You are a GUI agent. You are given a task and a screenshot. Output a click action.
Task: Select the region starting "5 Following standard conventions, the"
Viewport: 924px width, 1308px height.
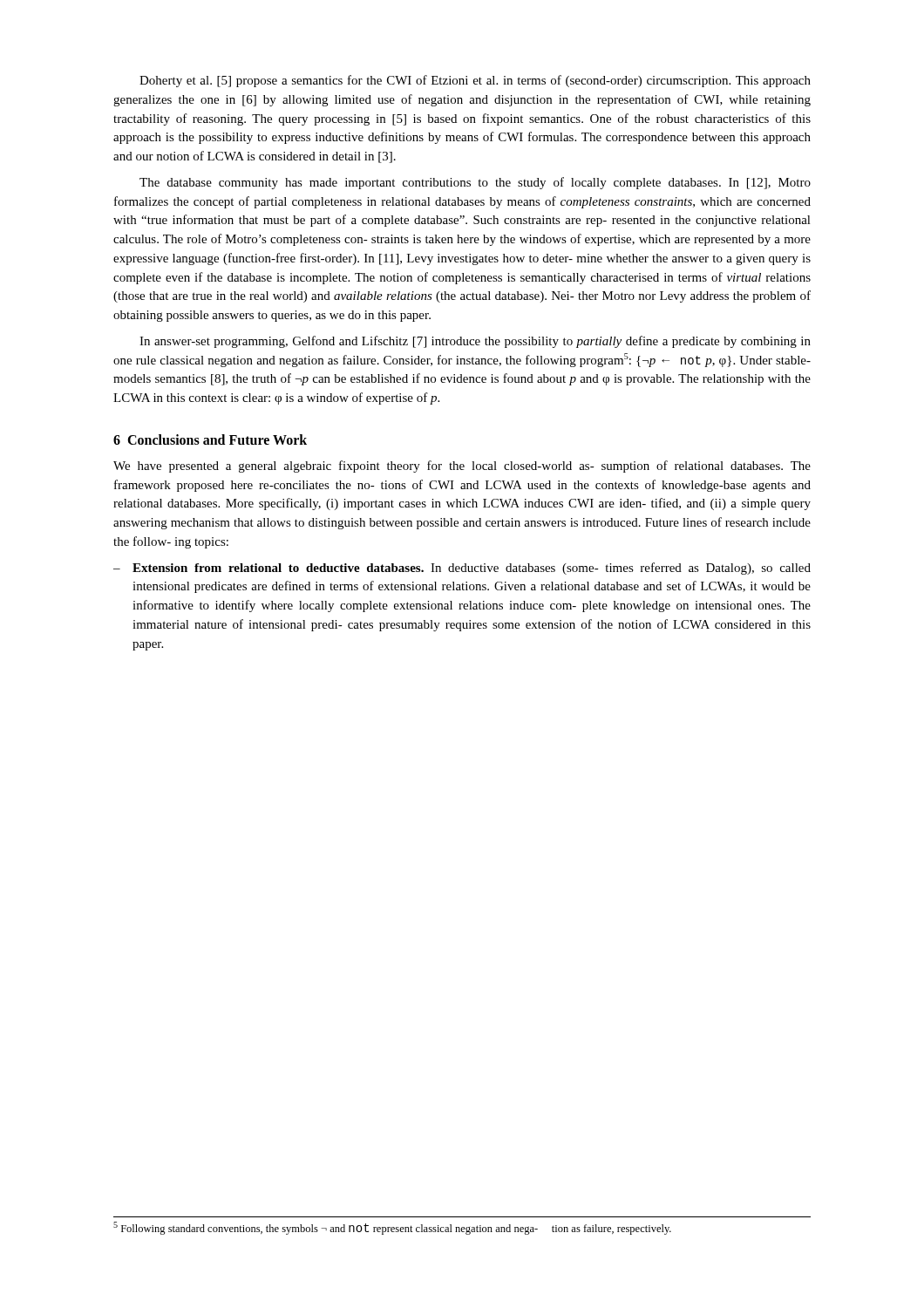(462, 1229)
